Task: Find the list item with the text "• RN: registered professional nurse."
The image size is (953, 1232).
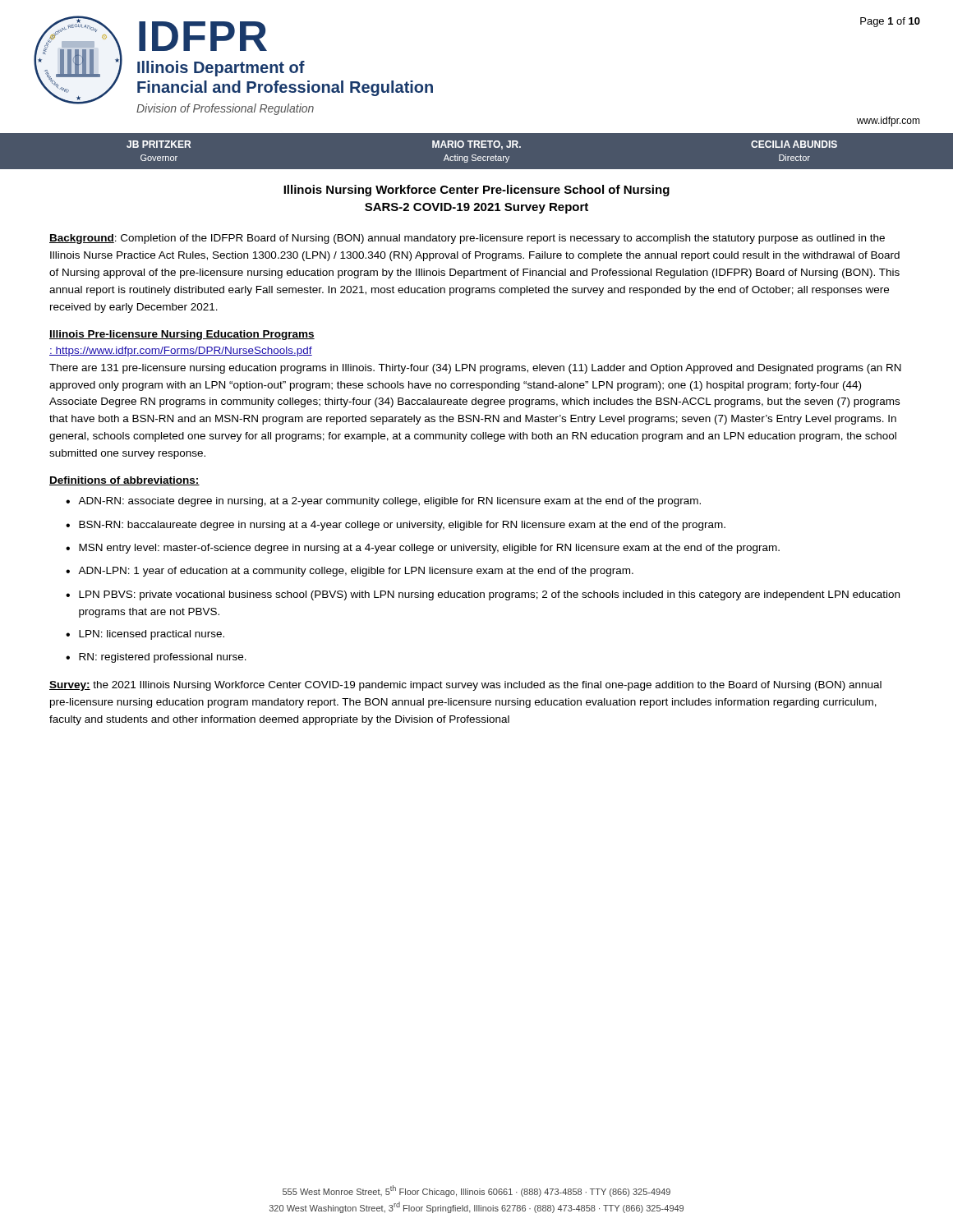Action: click(156, 658)
